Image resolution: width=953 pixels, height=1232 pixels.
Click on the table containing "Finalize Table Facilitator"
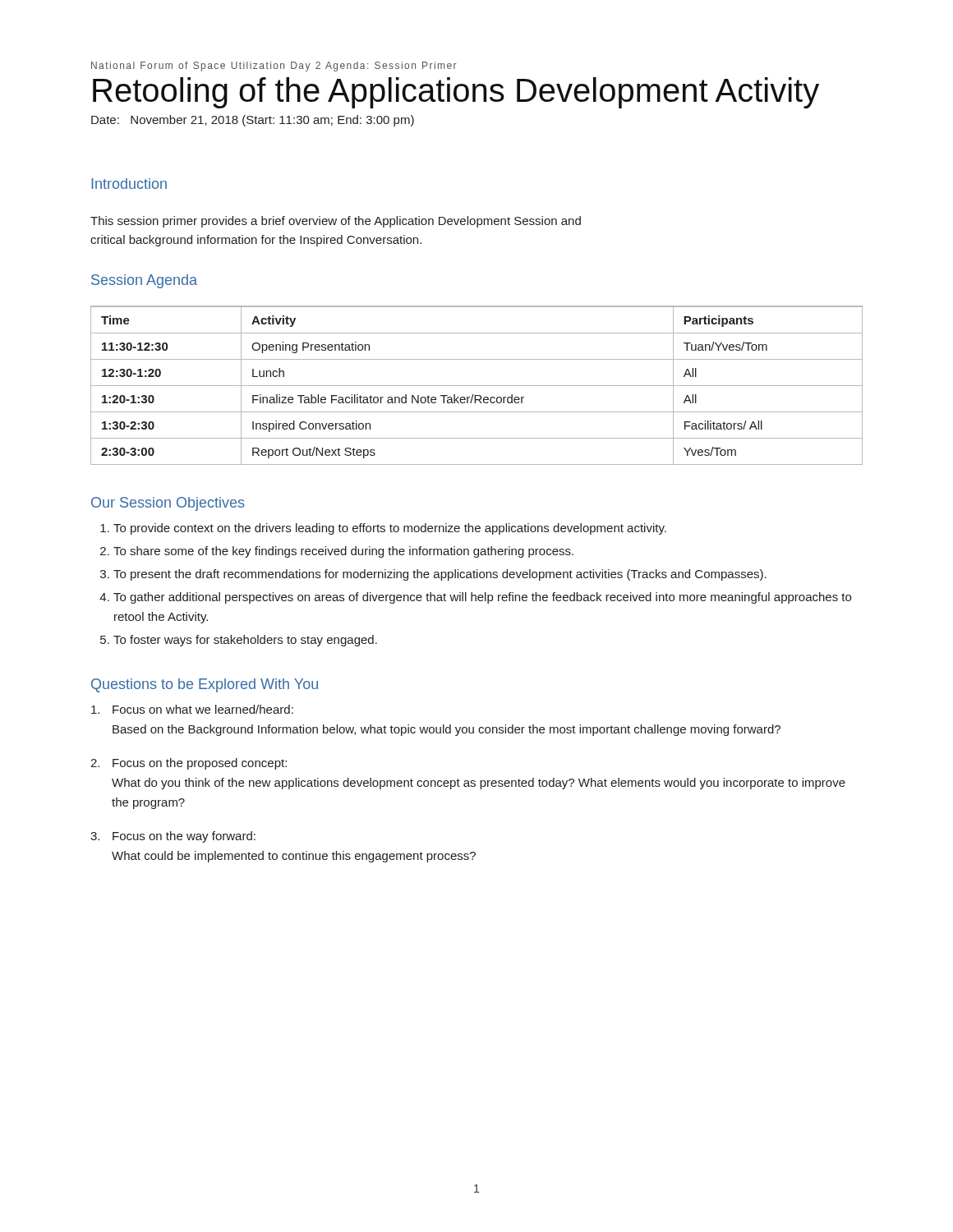476,385
